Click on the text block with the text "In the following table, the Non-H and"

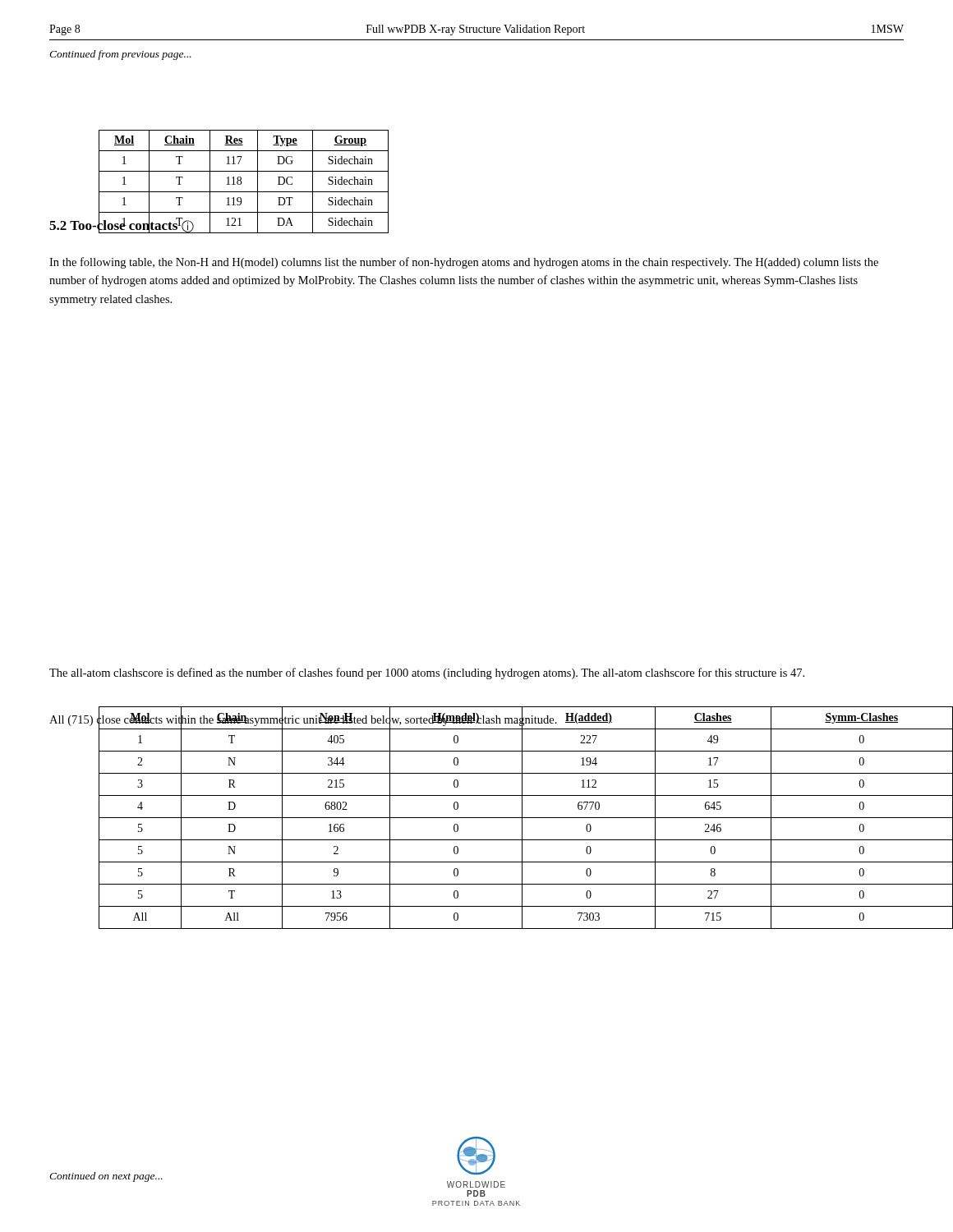(464, 280)
